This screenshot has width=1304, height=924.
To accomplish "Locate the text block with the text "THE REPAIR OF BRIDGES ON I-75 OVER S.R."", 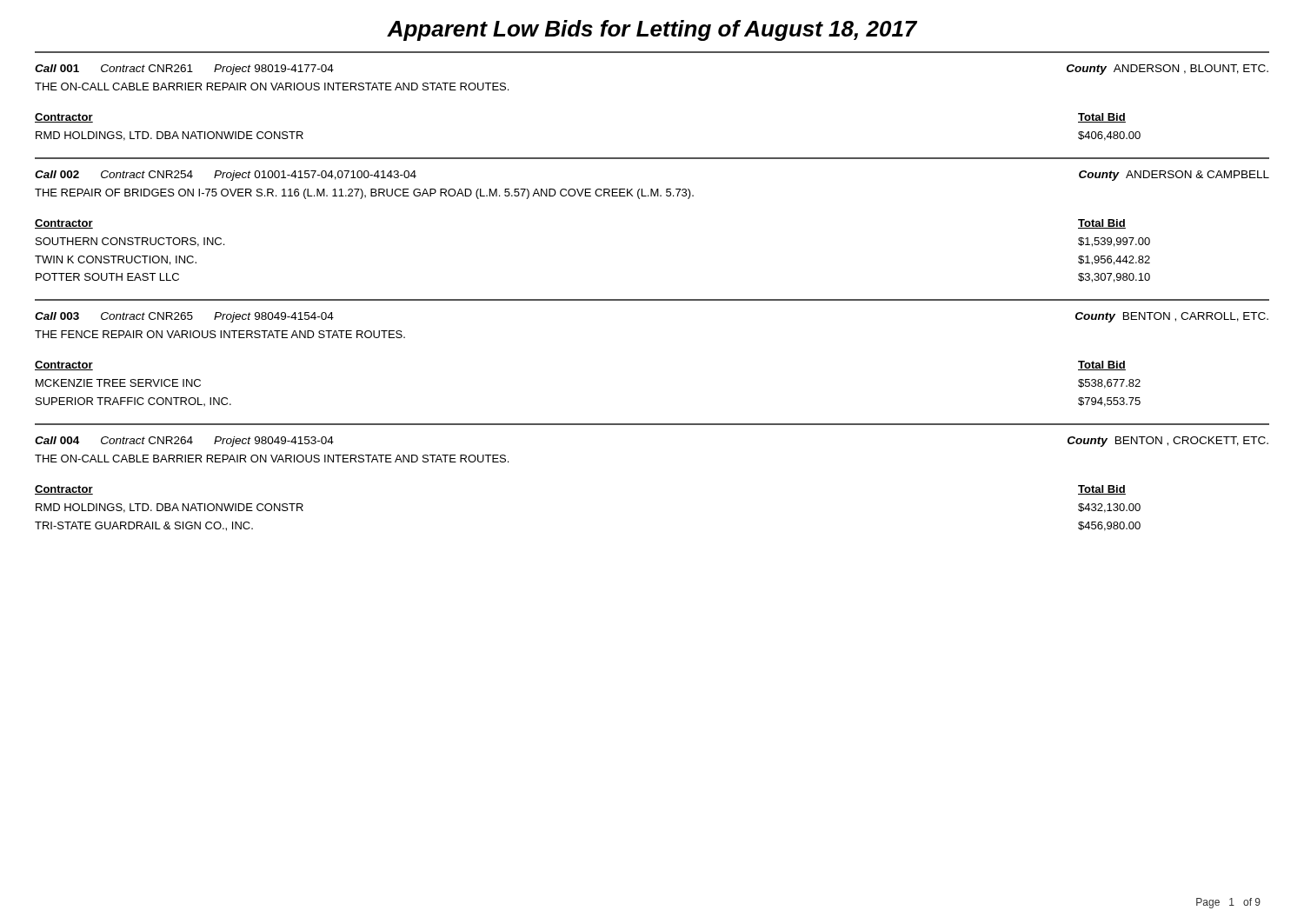I will (365, 192).
